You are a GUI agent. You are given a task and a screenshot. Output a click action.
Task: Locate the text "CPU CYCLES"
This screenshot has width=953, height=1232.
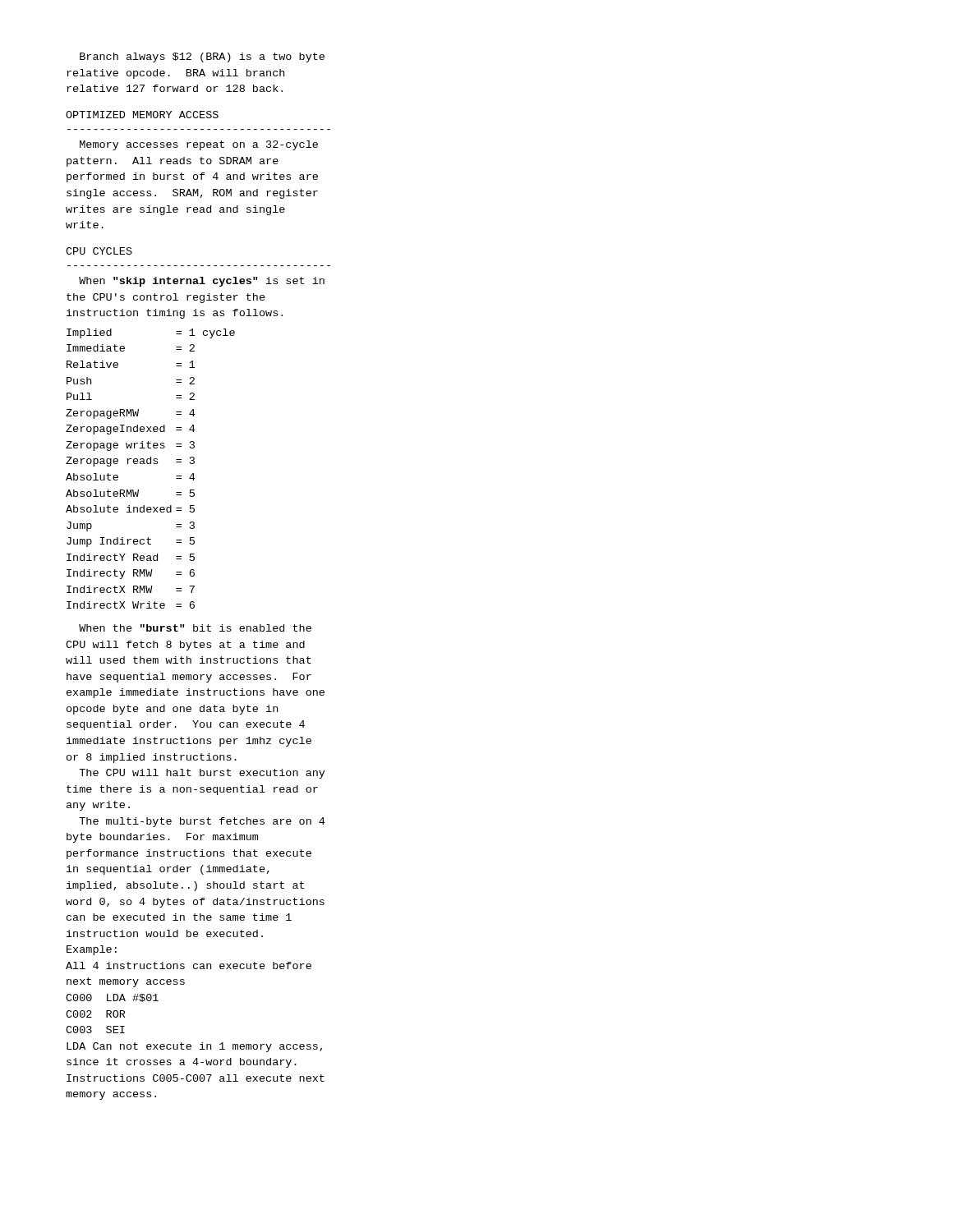click(x=99, y=251)
